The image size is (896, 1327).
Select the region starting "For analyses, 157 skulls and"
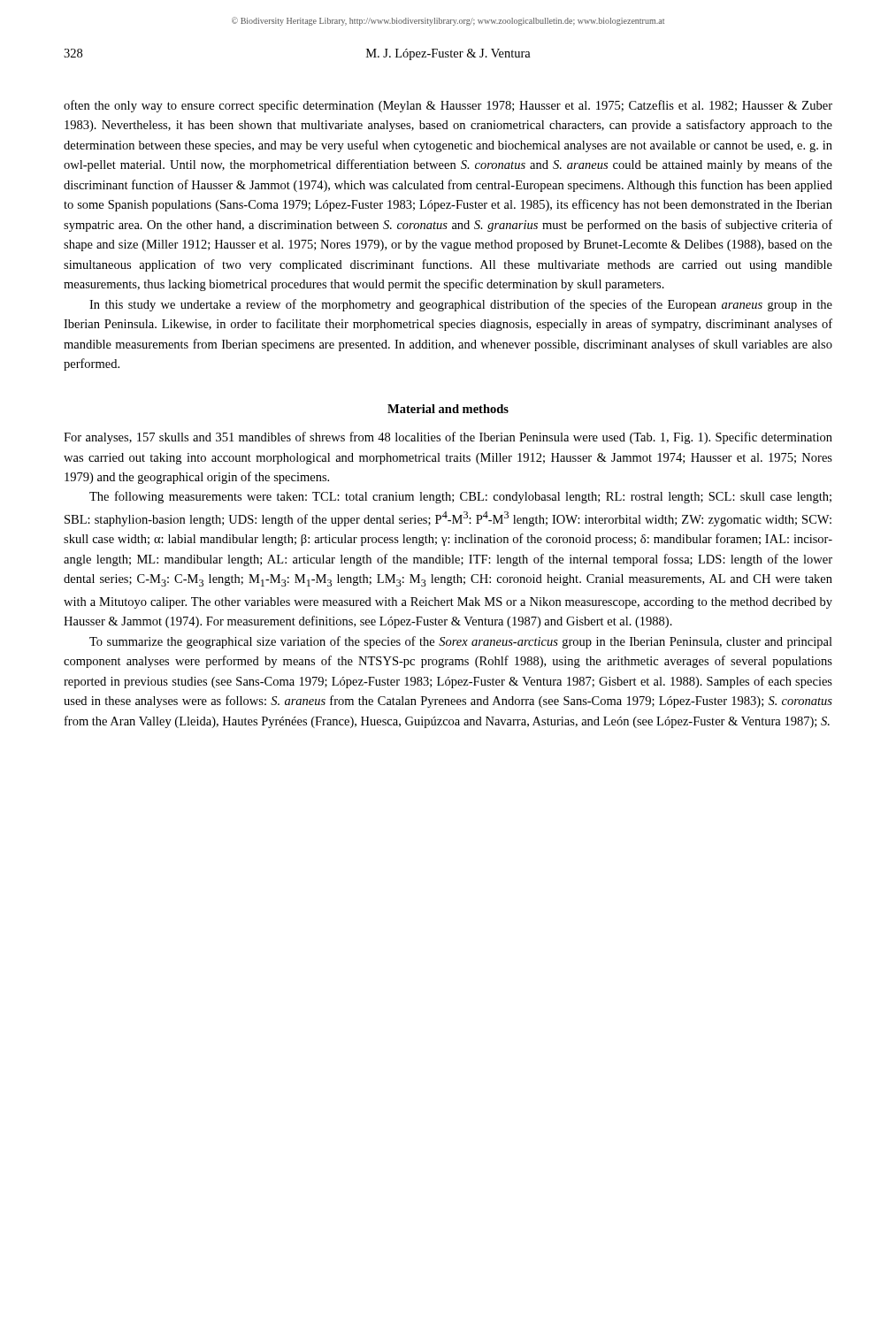click(x=448, y=457)
